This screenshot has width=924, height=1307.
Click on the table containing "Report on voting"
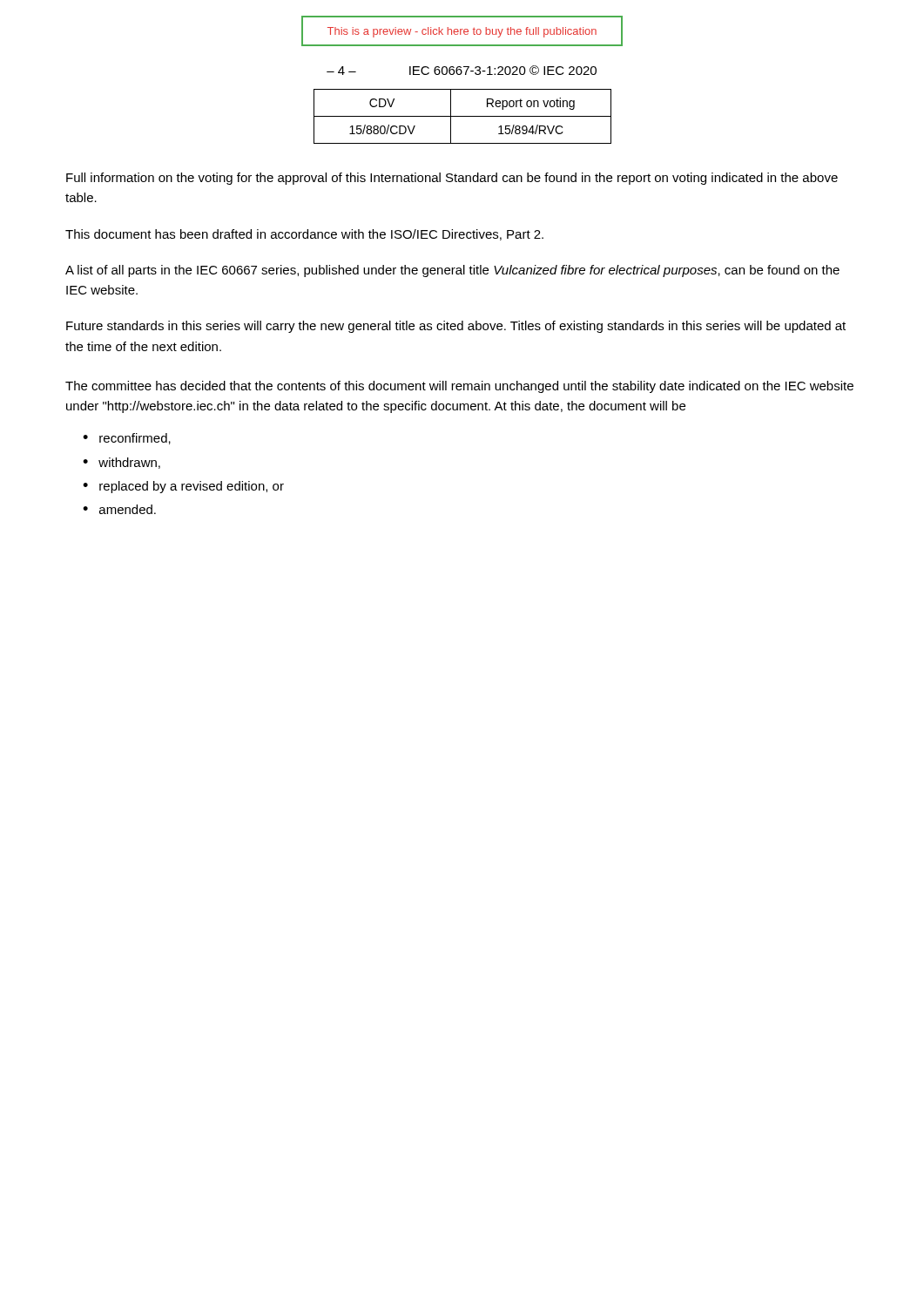point(462,116)
